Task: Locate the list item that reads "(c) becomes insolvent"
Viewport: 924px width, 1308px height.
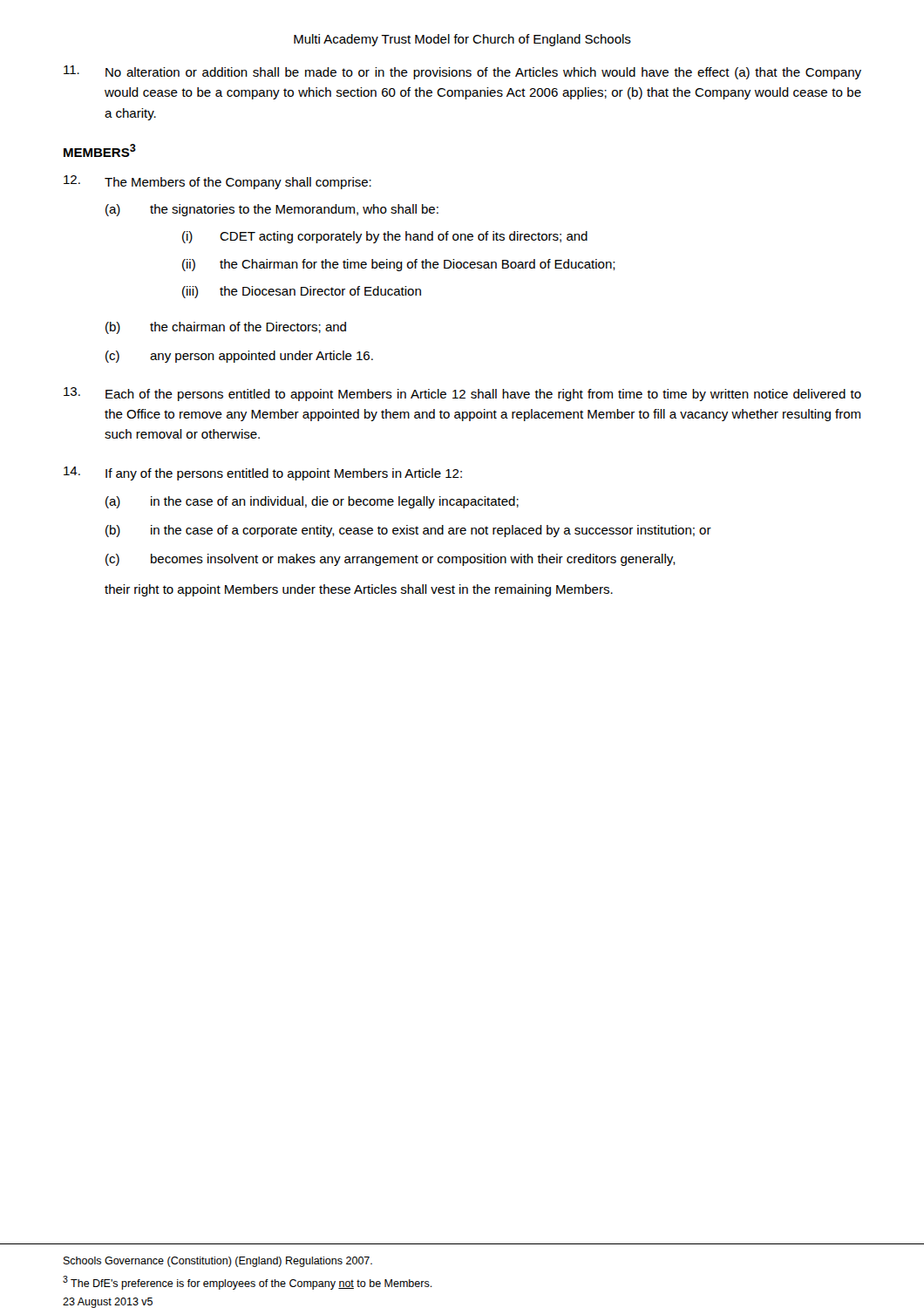Action: [483, 559]
